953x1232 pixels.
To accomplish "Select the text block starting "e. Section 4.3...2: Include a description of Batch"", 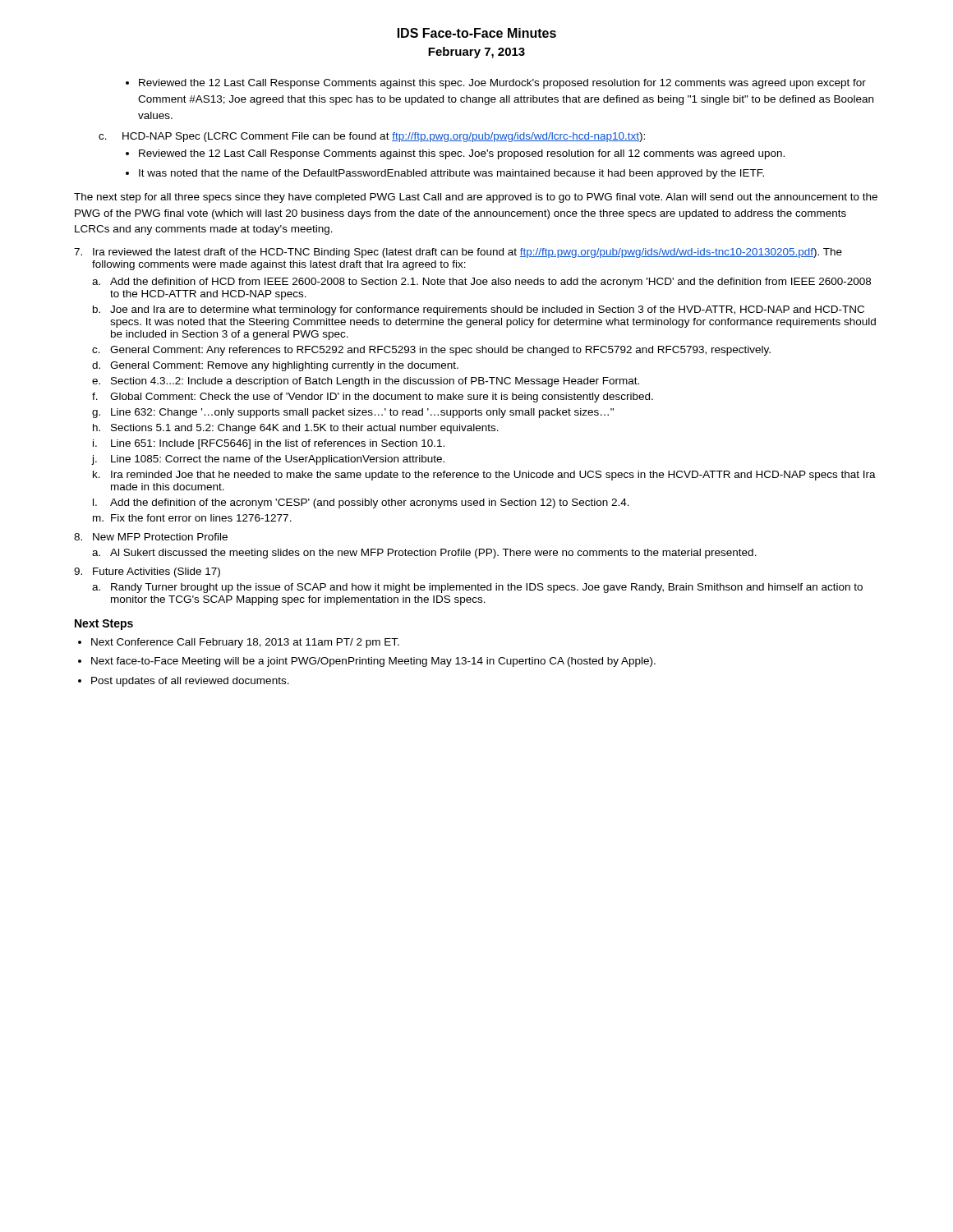I will (486, 381).
